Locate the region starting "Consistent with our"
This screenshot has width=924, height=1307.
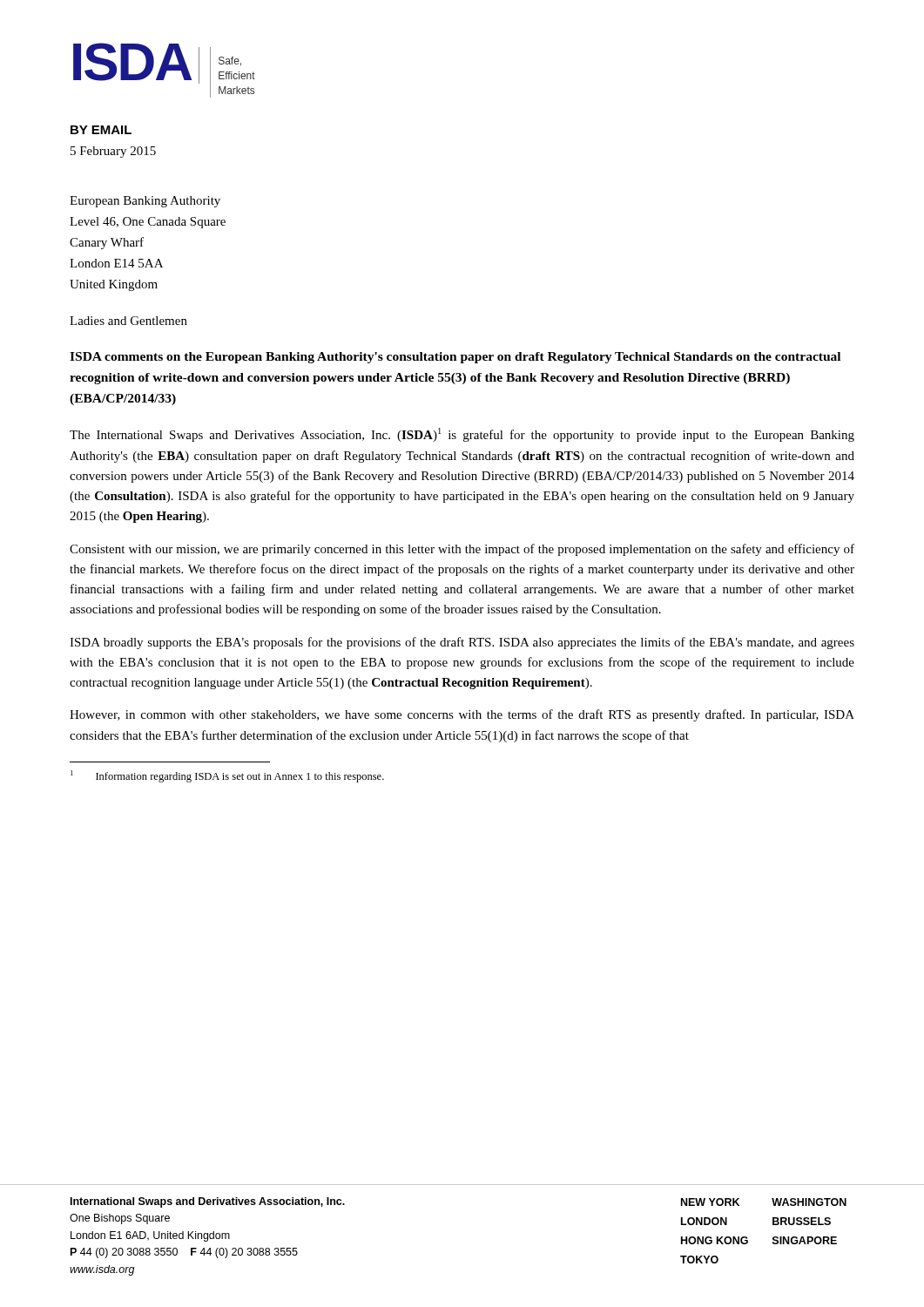pyautogui.click(x=462, y=579)
